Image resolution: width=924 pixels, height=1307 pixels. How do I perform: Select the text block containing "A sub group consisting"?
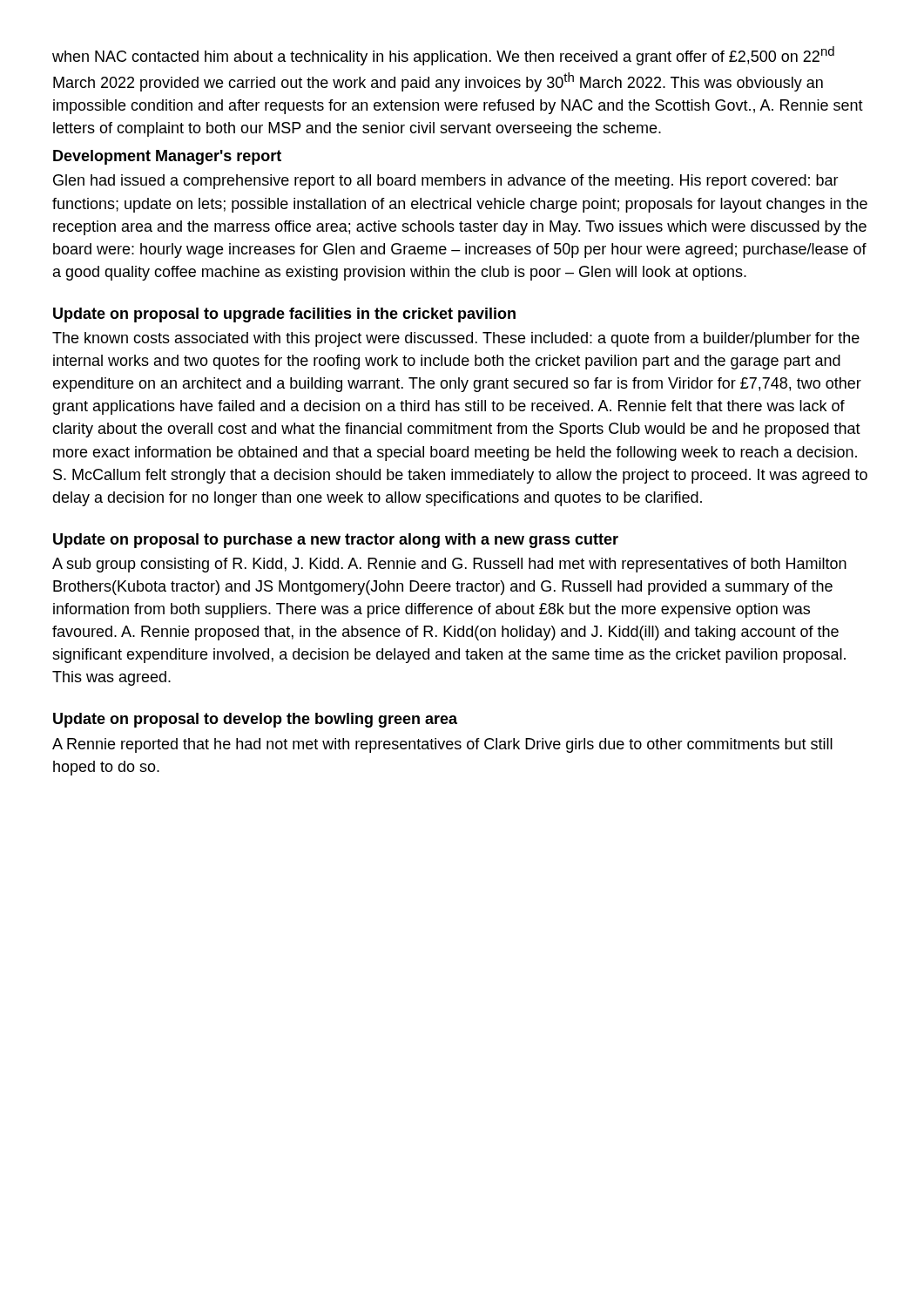click(450, 620)
